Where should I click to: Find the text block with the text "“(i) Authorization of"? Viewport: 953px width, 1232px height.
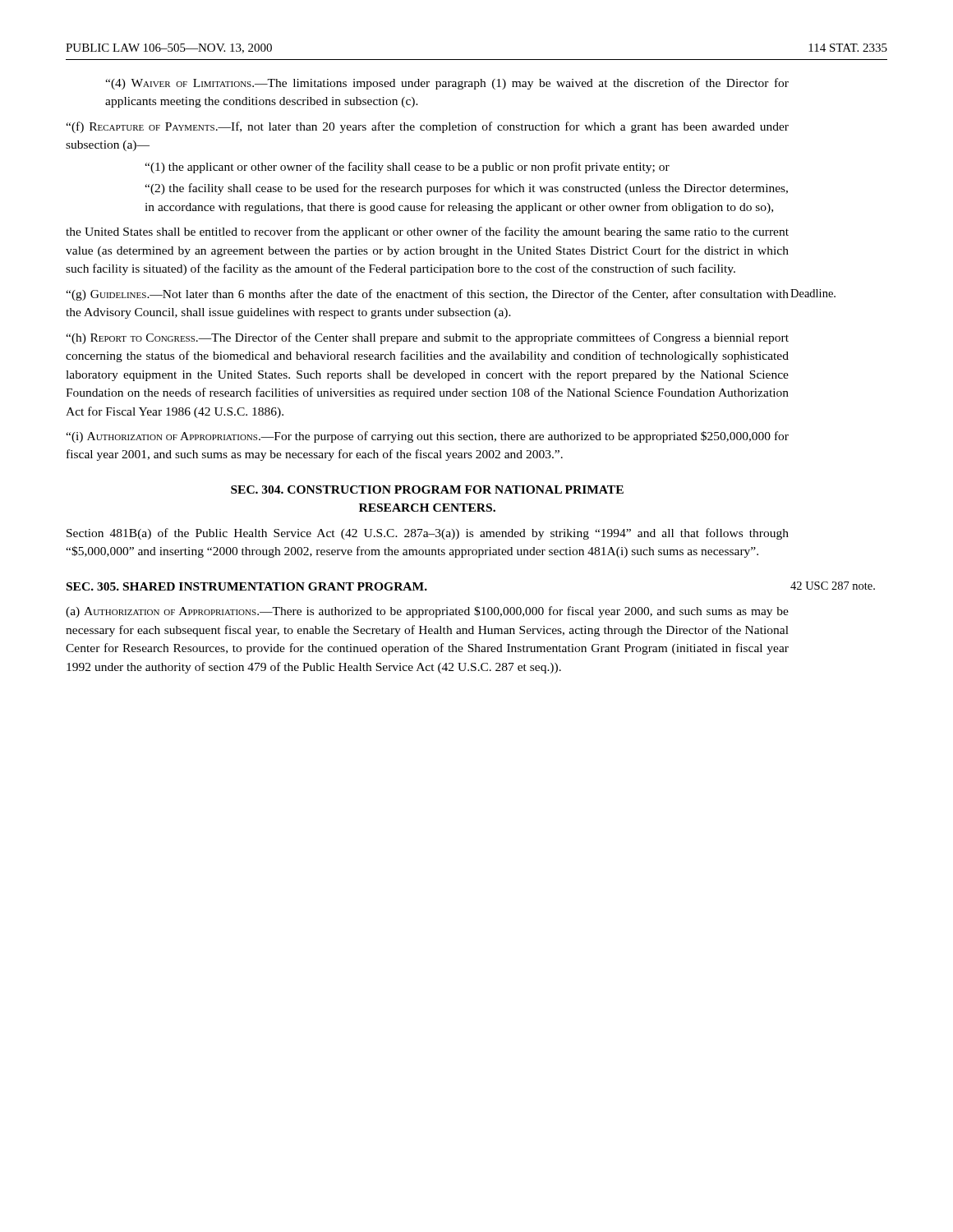427,445
